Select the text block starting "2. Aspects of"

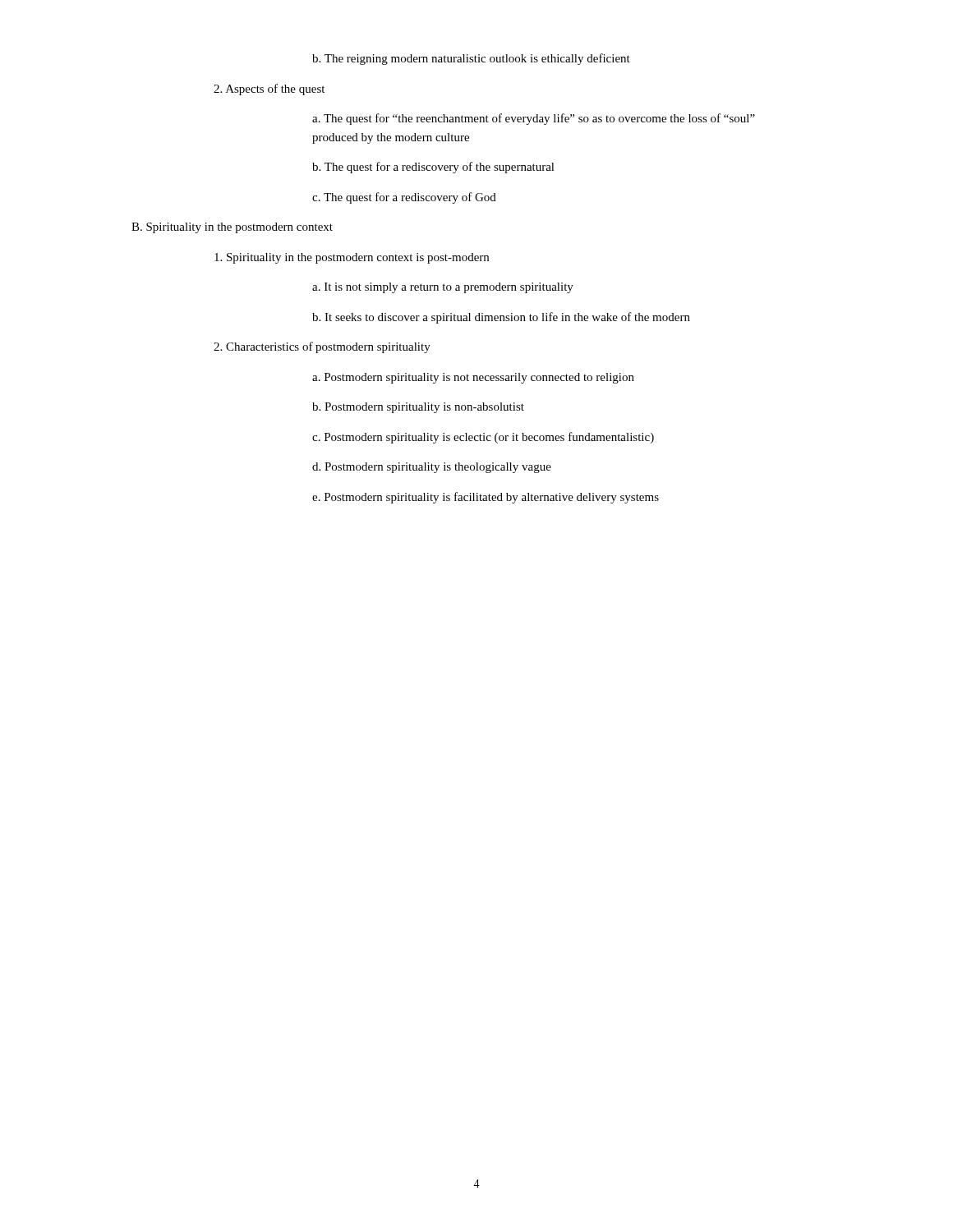pos(269,88)
